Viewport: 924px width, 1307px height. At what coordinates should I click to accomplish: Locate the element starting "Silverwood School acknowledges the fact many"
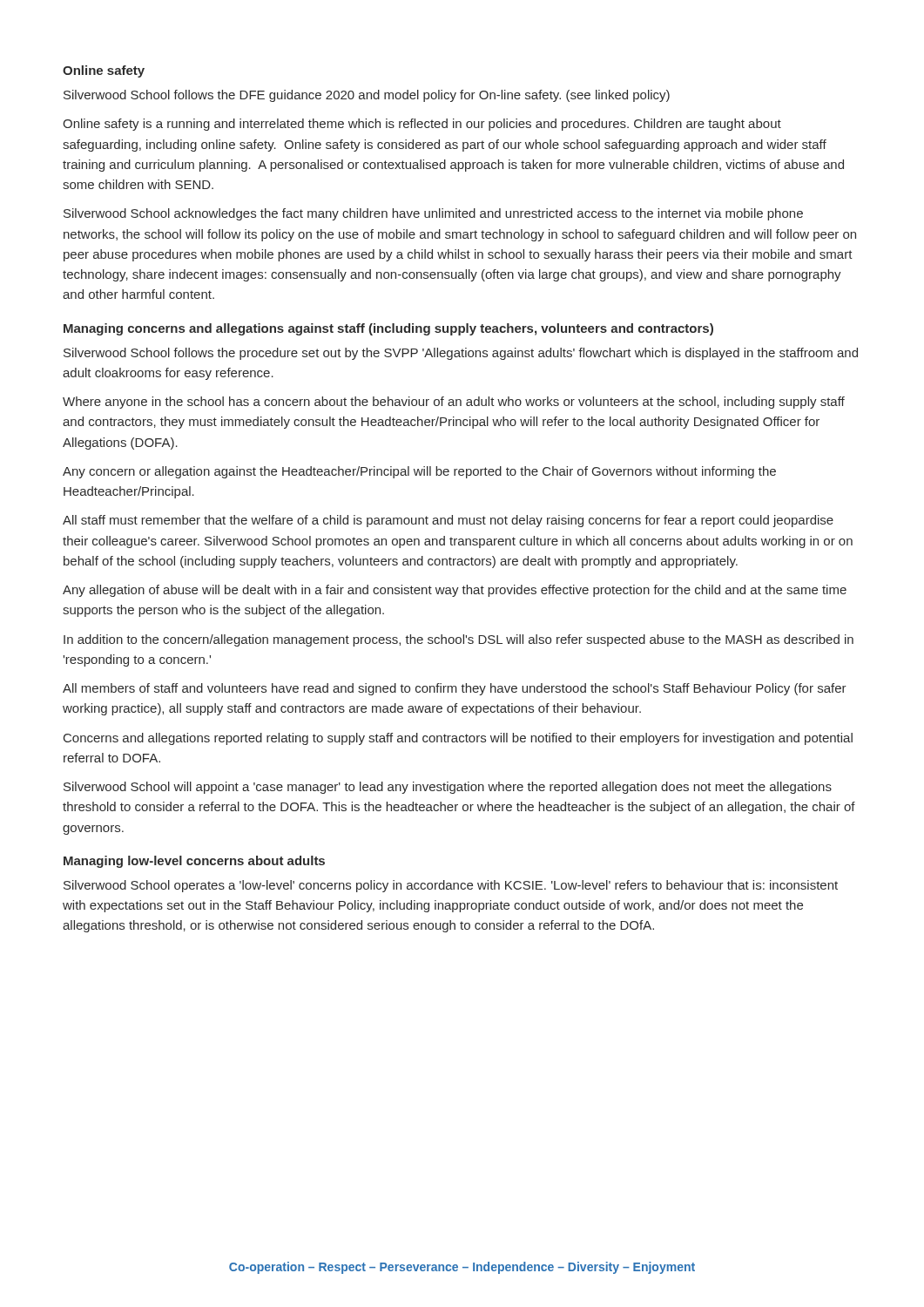pyautogui.click(x=460, y=254)
